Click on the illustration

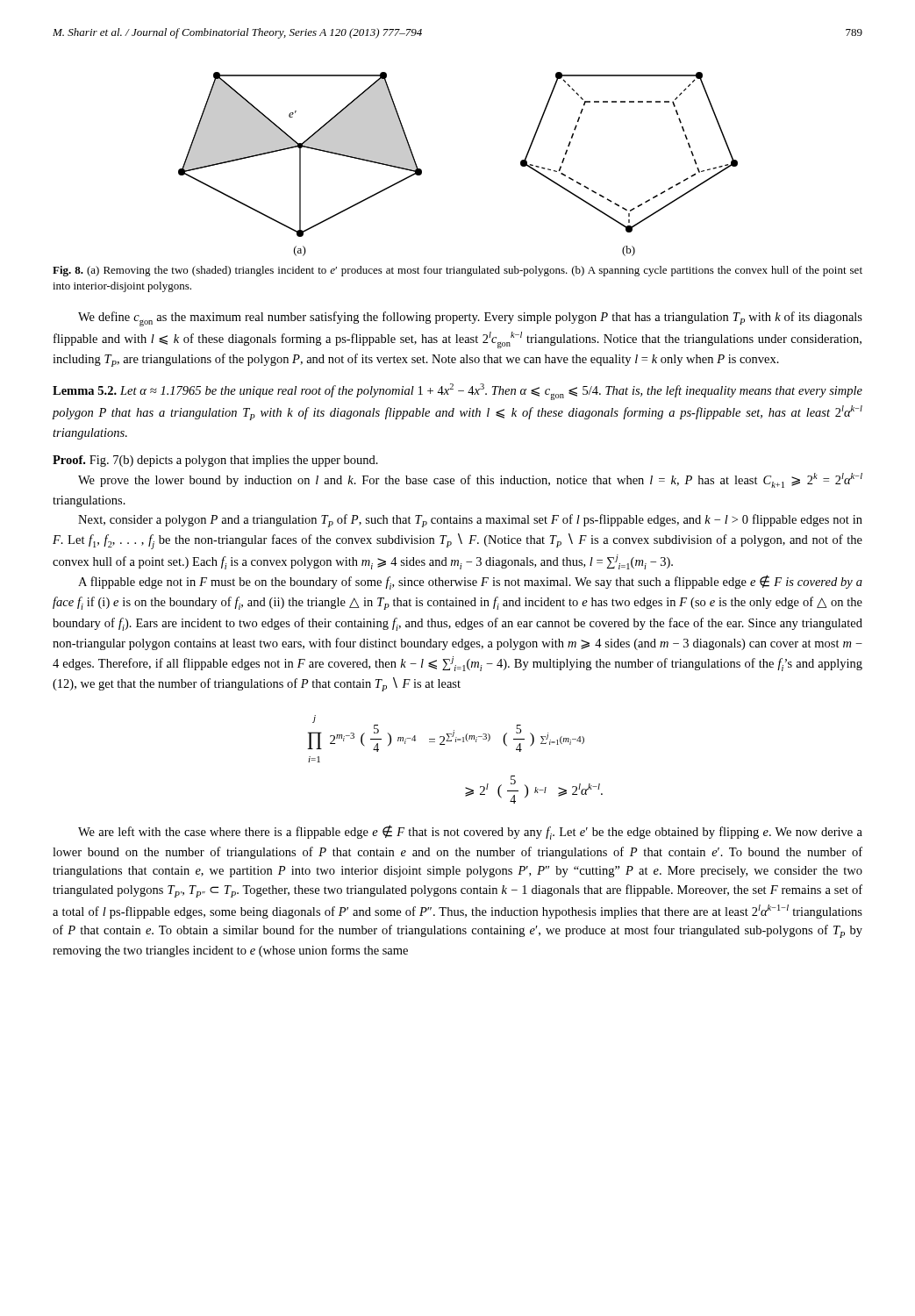tap(458, 158)
